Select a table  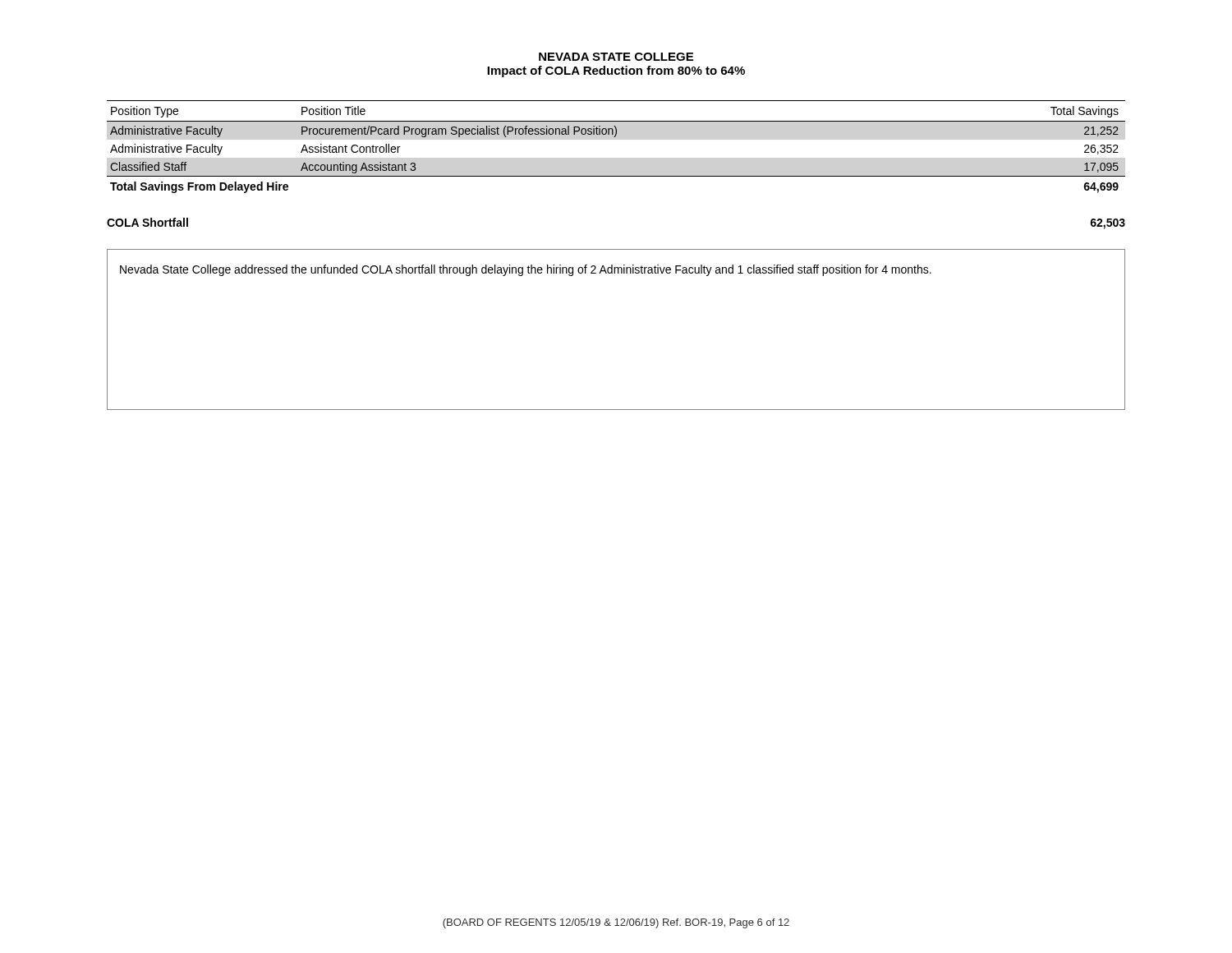[x=616, y=148]
